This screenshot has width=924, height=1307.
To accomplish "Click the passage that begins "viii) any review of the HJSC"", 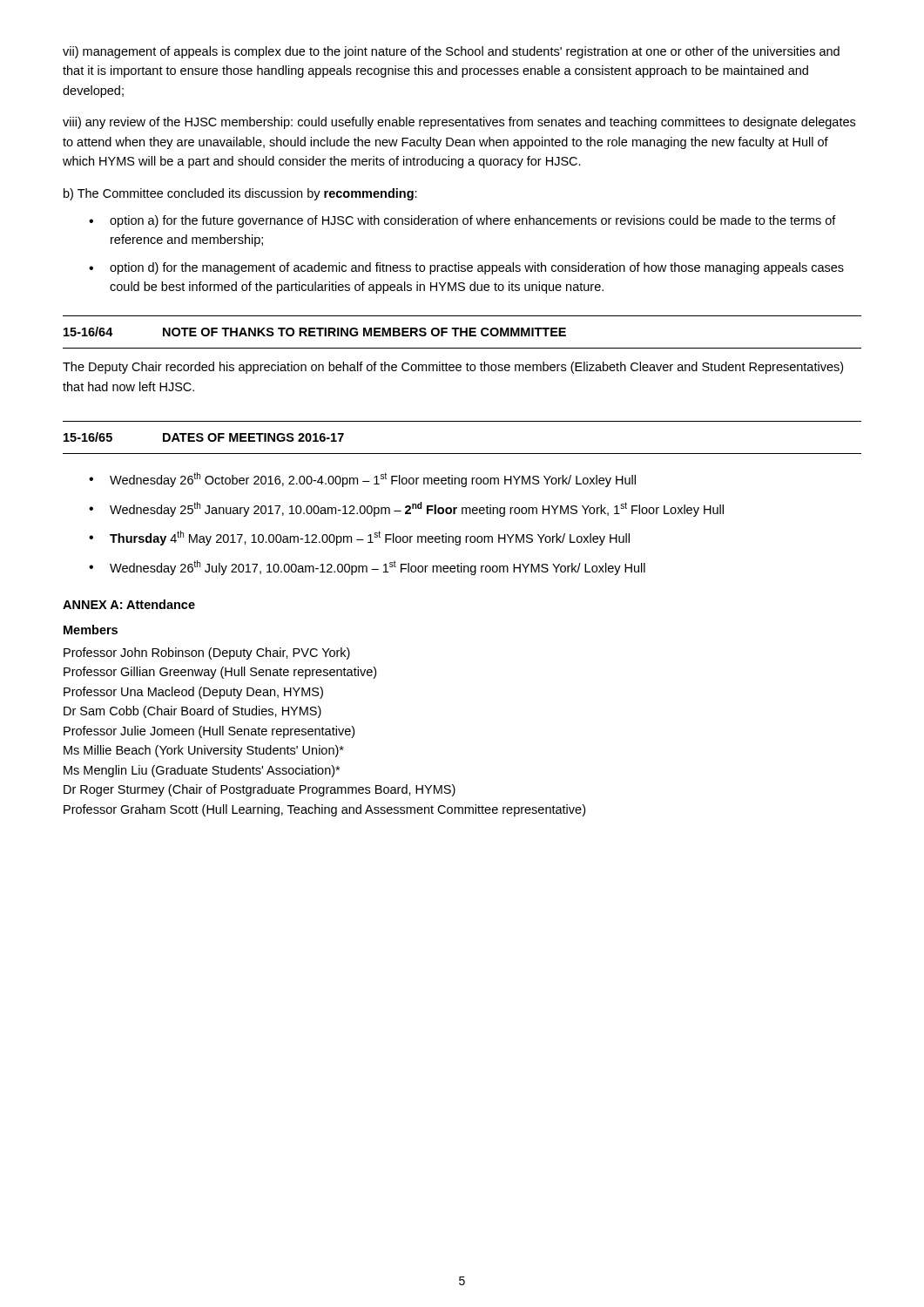I will click(459, 142).
